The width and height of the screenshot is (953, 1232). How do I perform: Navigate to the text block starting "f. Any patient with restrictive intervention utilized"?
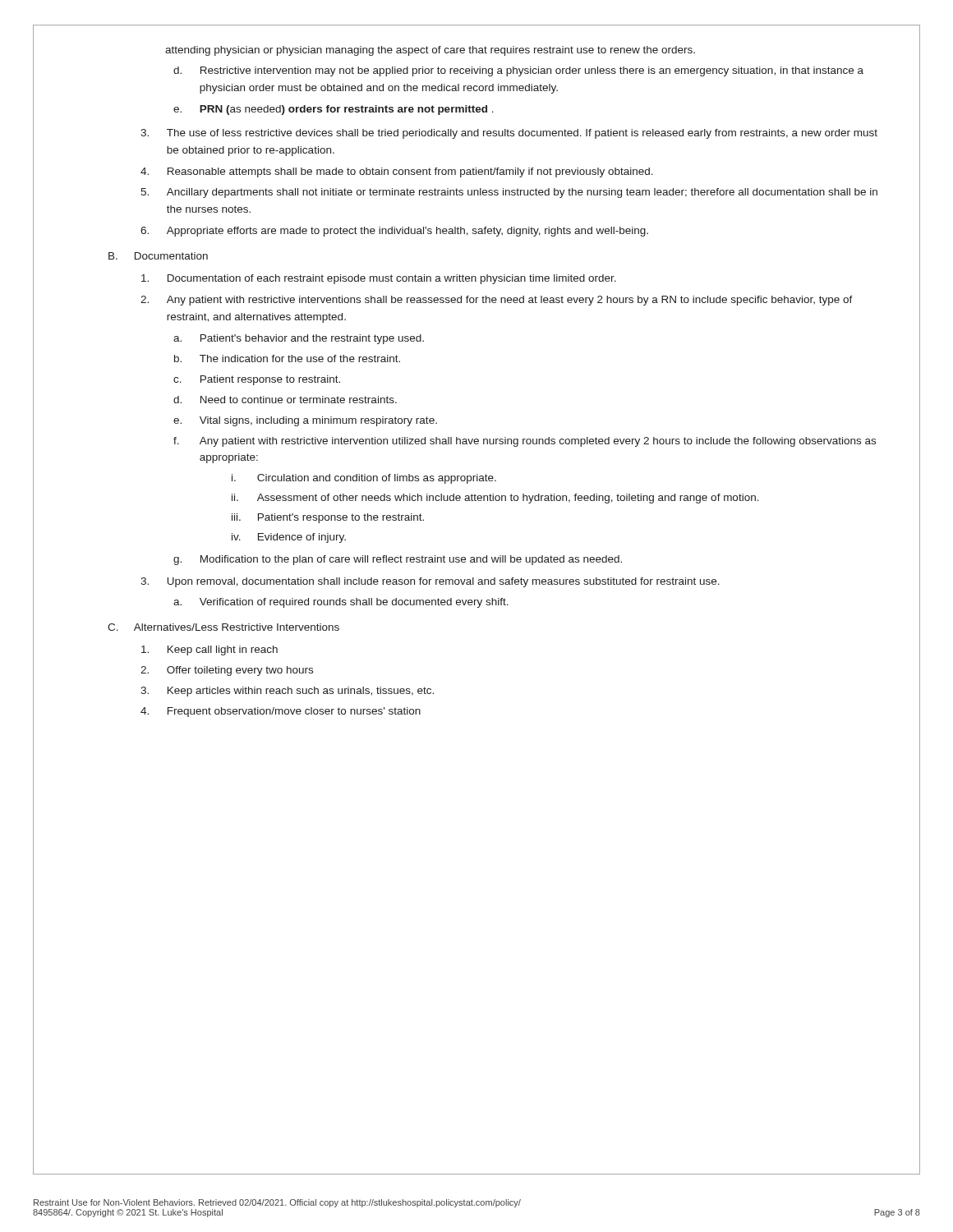[531, 450]
